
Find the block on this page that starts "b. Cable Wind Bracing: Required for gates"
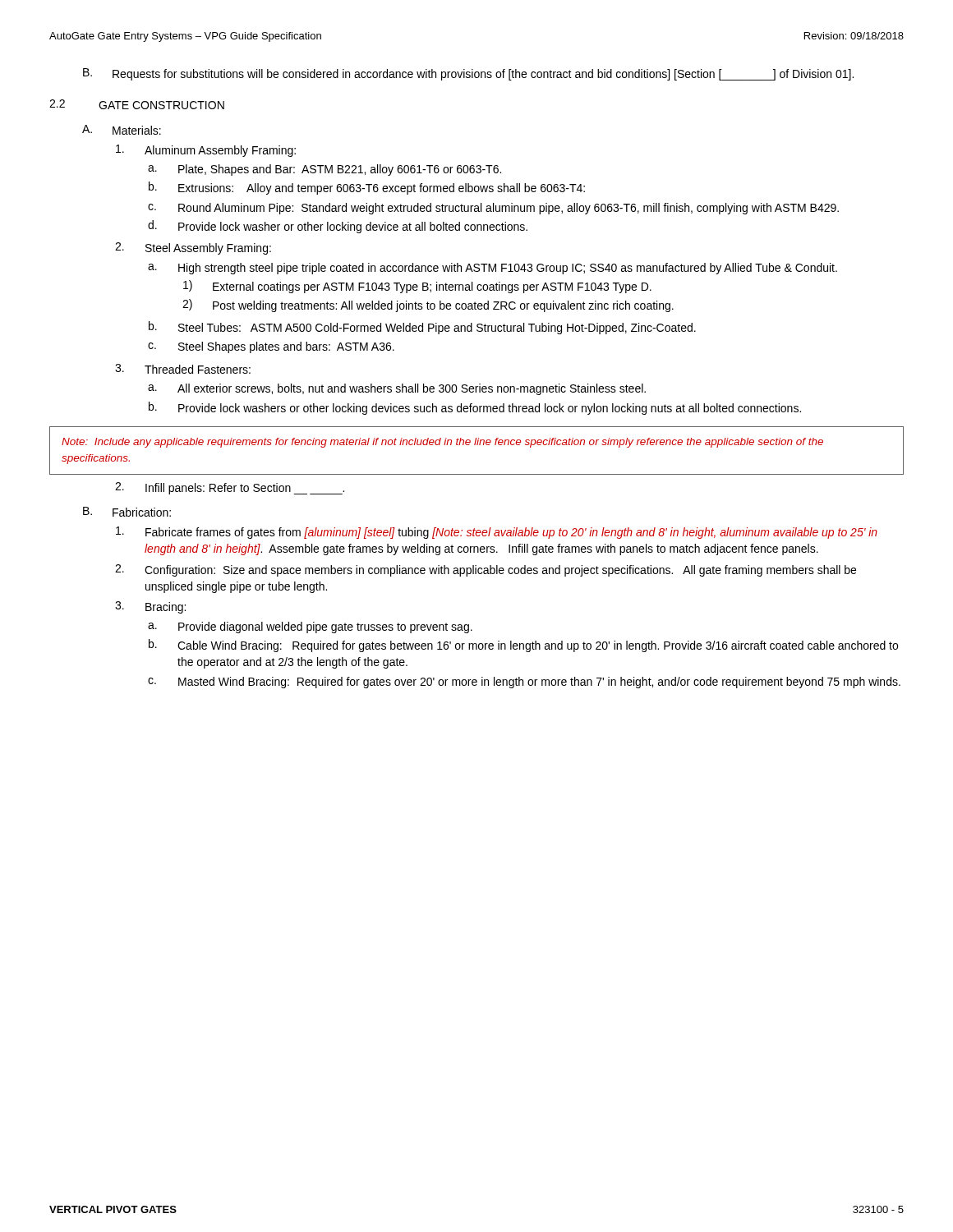[x=526, y=654]
